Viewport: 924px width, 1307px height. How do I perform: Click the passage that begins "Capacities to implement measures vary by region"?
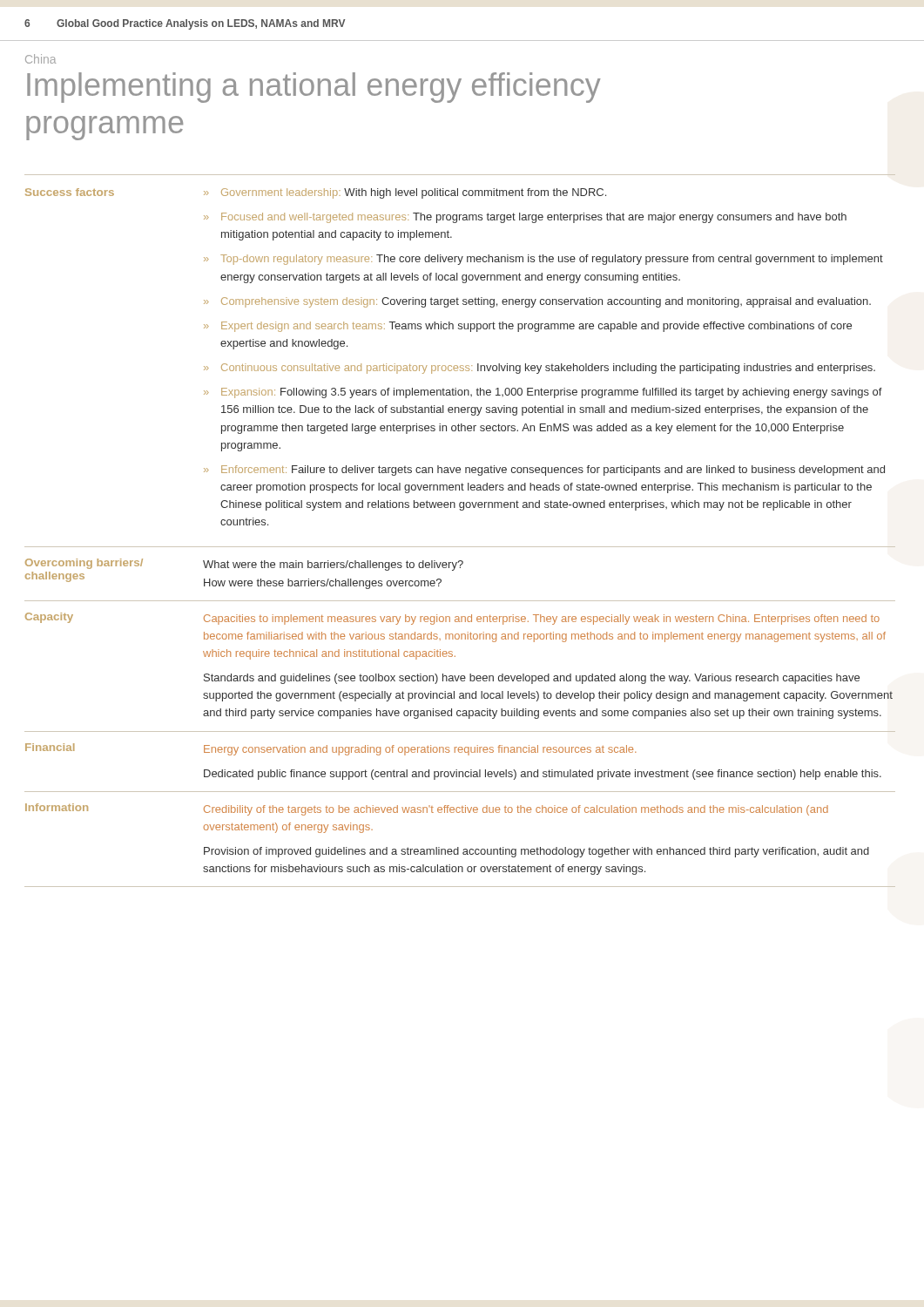549,666
